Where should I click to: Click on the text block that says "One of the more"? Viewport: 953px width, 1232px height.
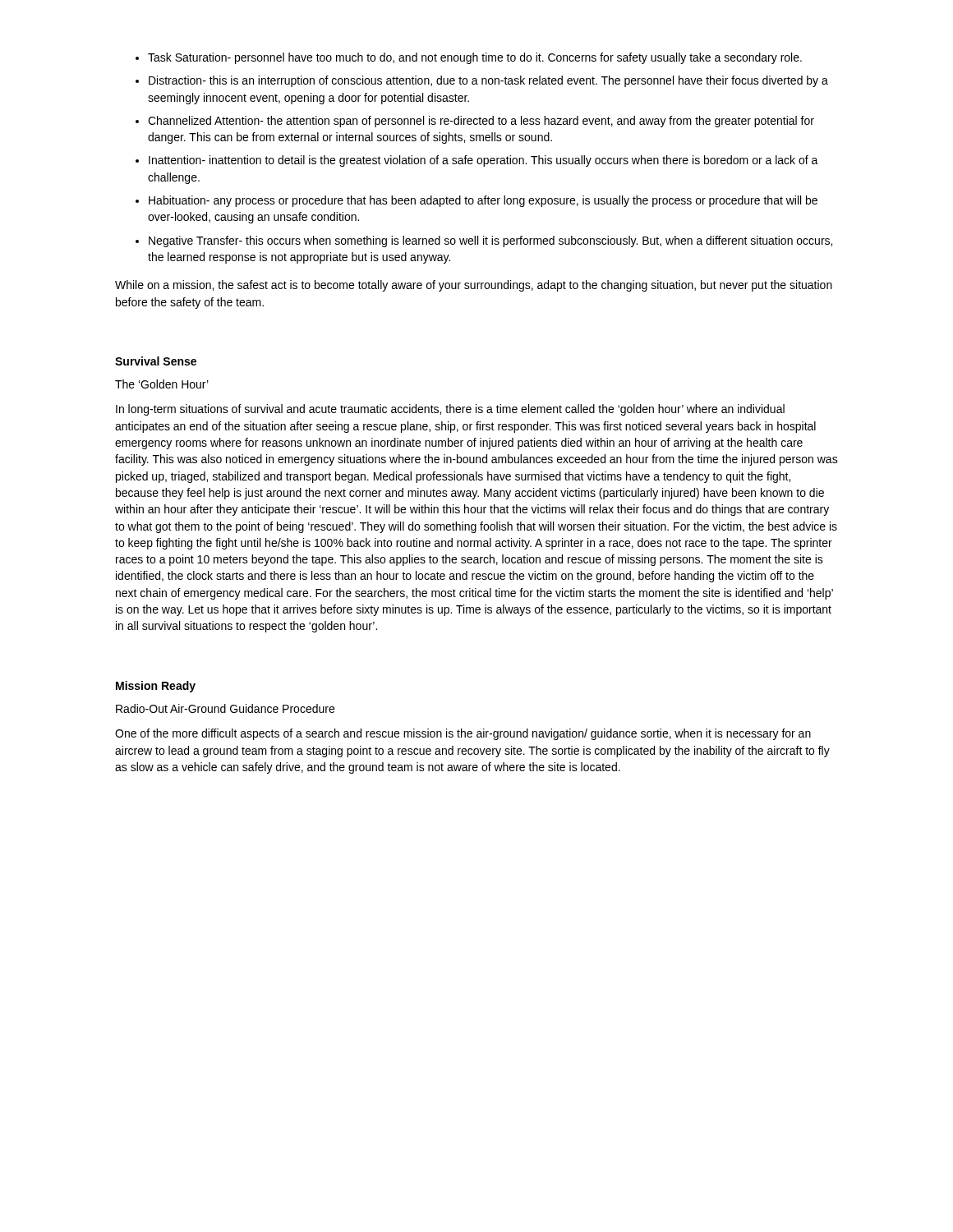click(472, 750)
